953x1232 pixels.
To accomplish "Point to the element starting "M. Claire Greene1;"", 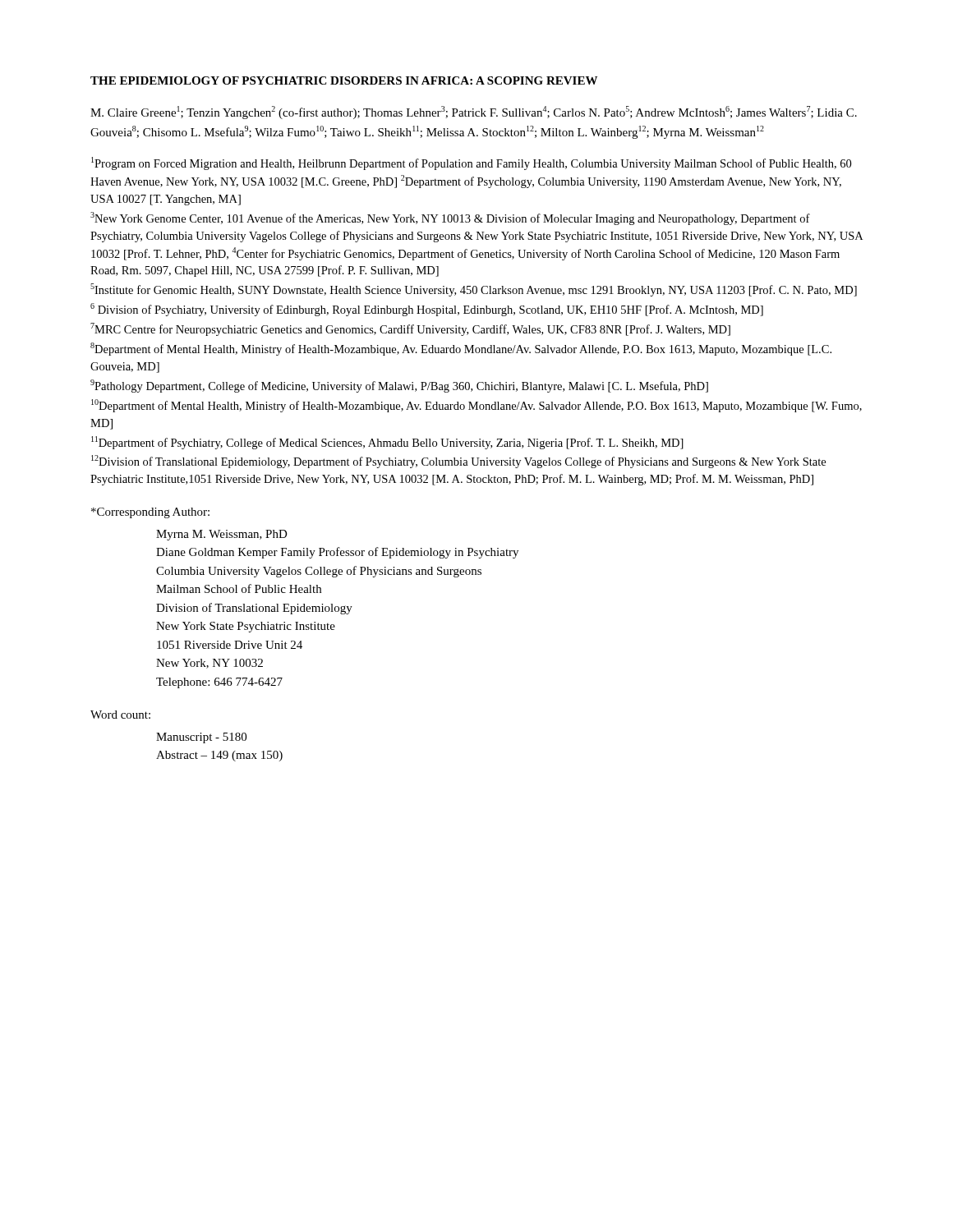I will (x=474, y=121).
